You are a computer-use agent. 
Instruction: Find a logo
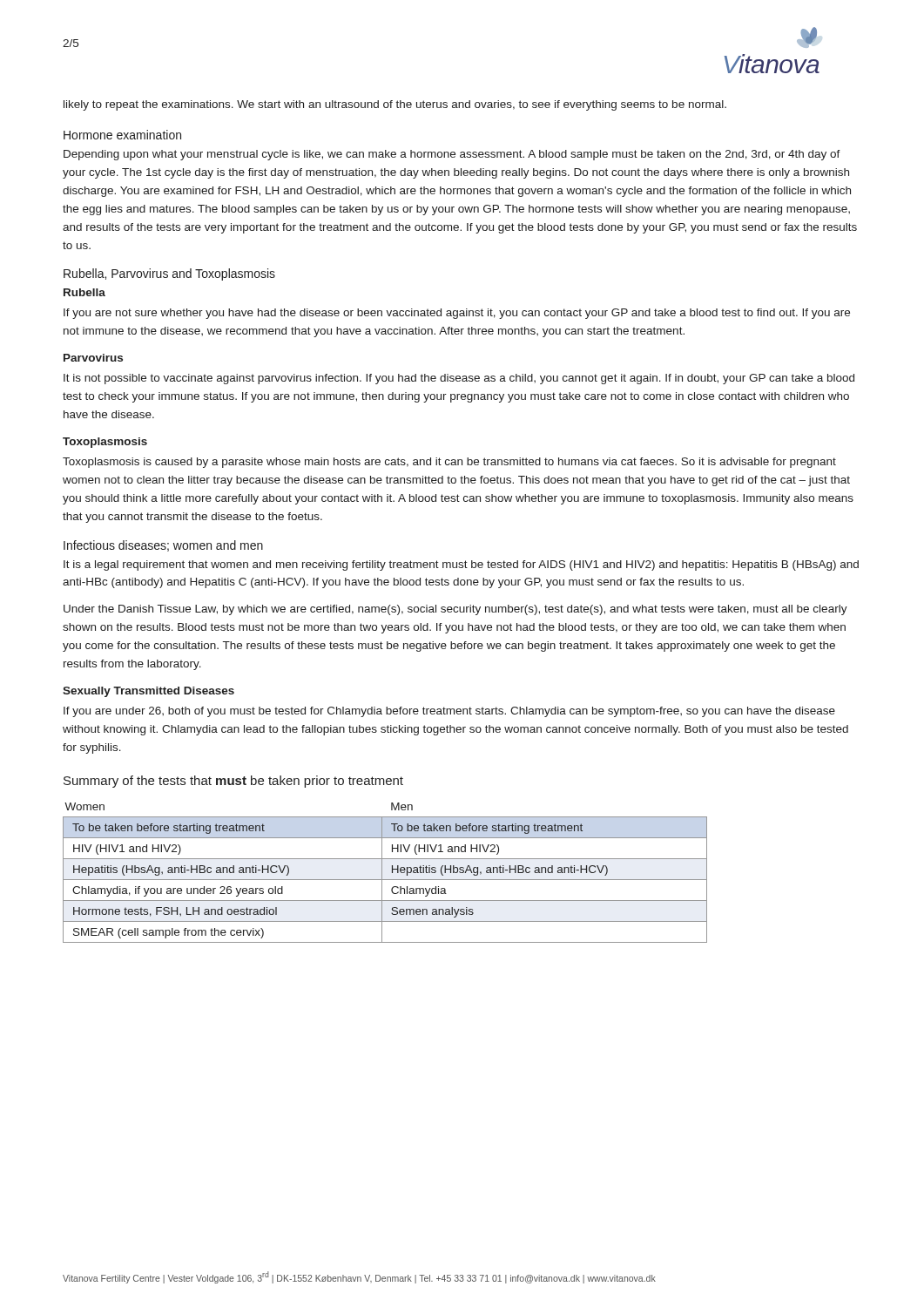pyautogui.click(x=792, y=55)
